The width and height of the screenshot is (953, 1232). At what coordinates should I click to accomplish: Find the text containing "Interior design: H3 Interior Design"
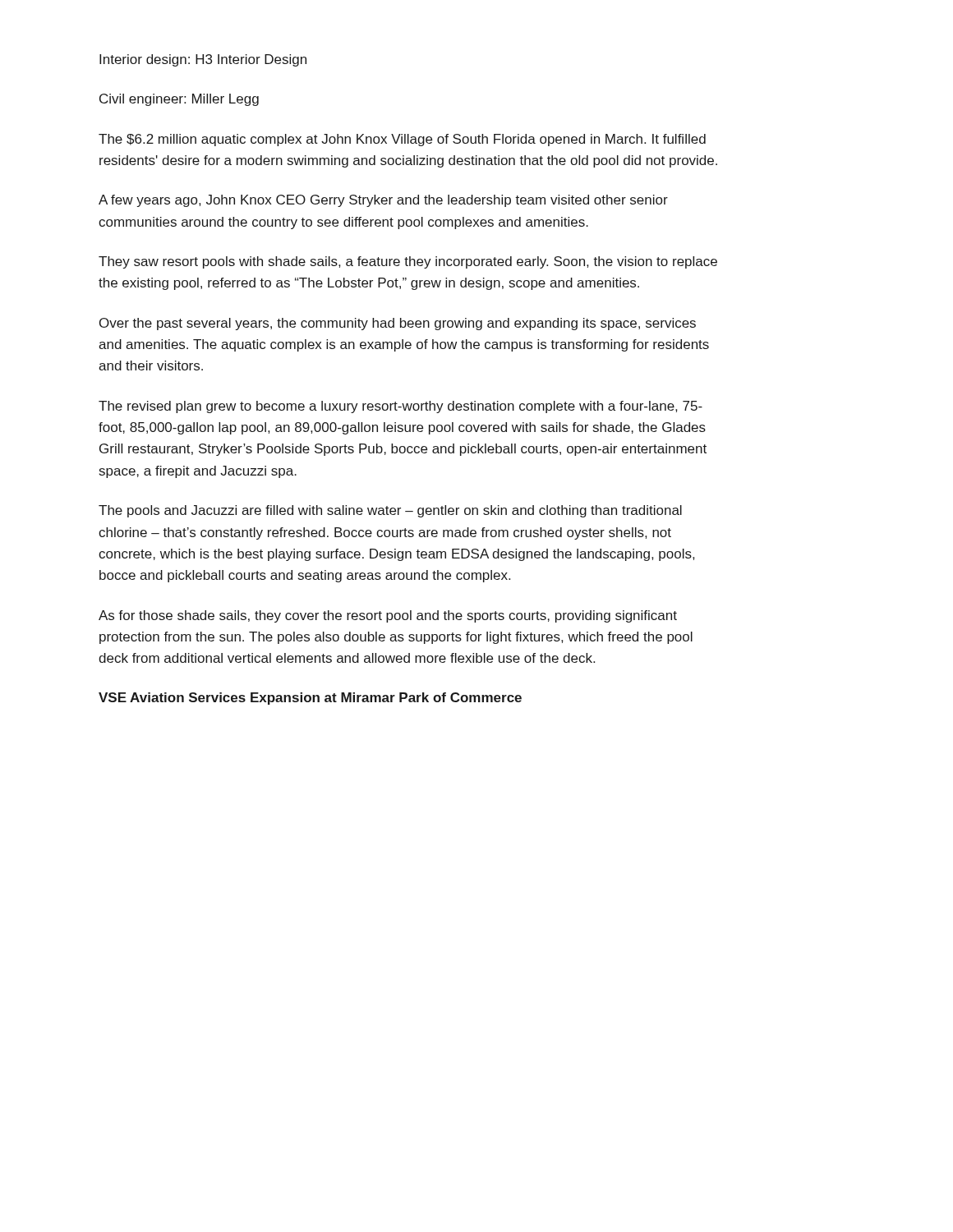click(203, 60)
